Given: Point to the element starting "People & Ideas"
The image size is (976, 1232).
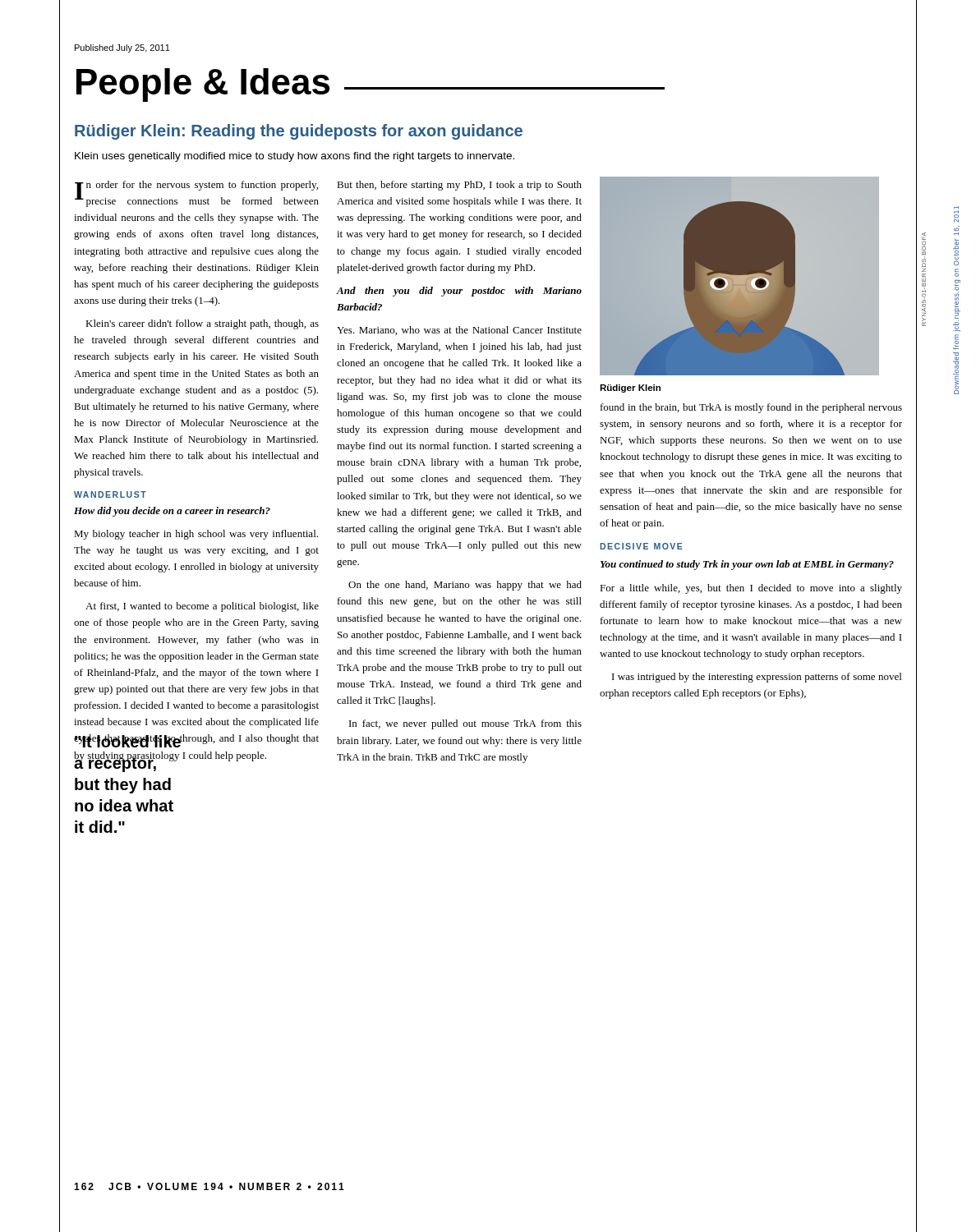Looking at the screenshot, I should [369, 82].
